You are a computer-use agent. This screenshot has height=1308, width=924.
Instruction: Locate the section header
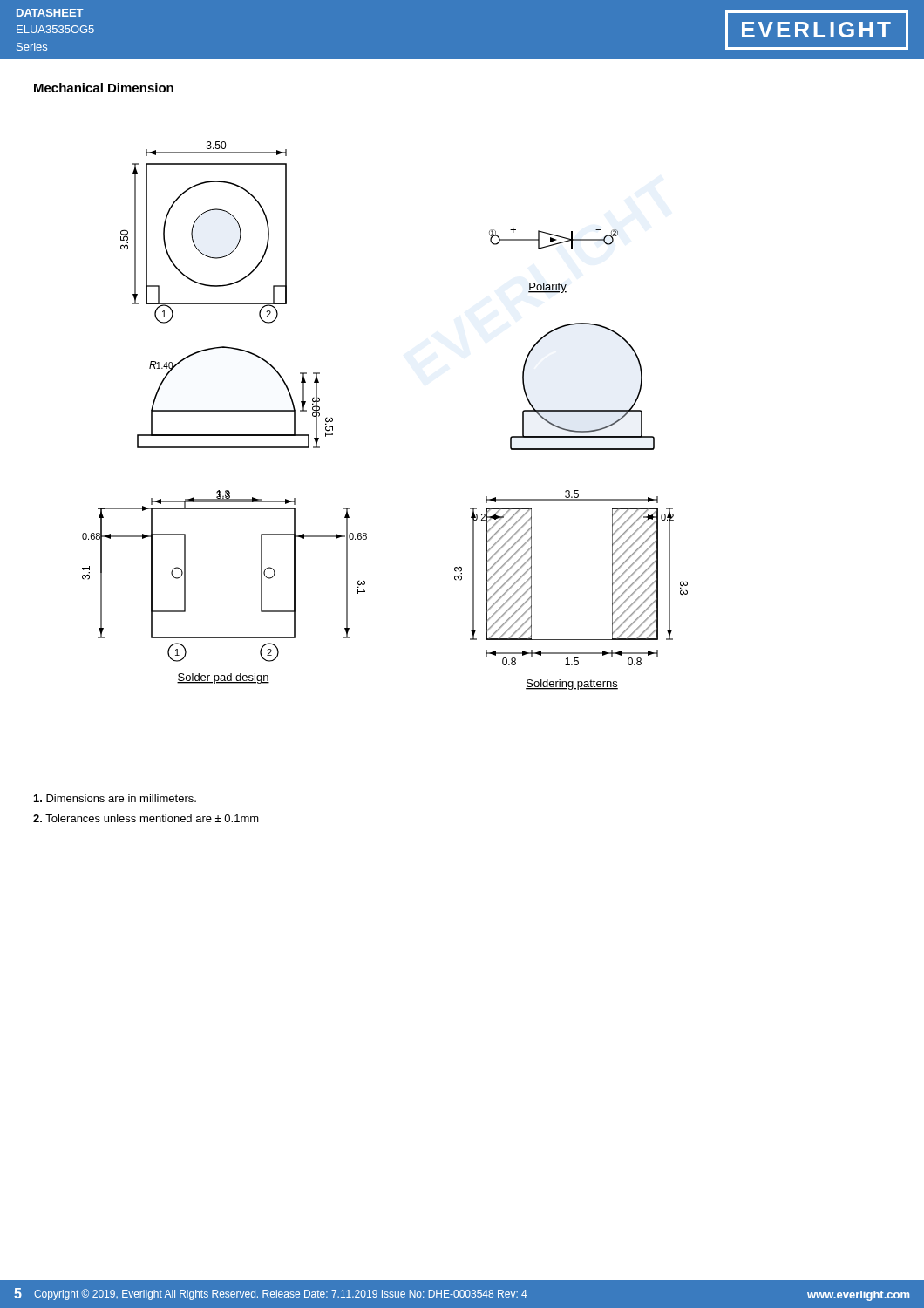pyautogui.click(x=104, y=88)
